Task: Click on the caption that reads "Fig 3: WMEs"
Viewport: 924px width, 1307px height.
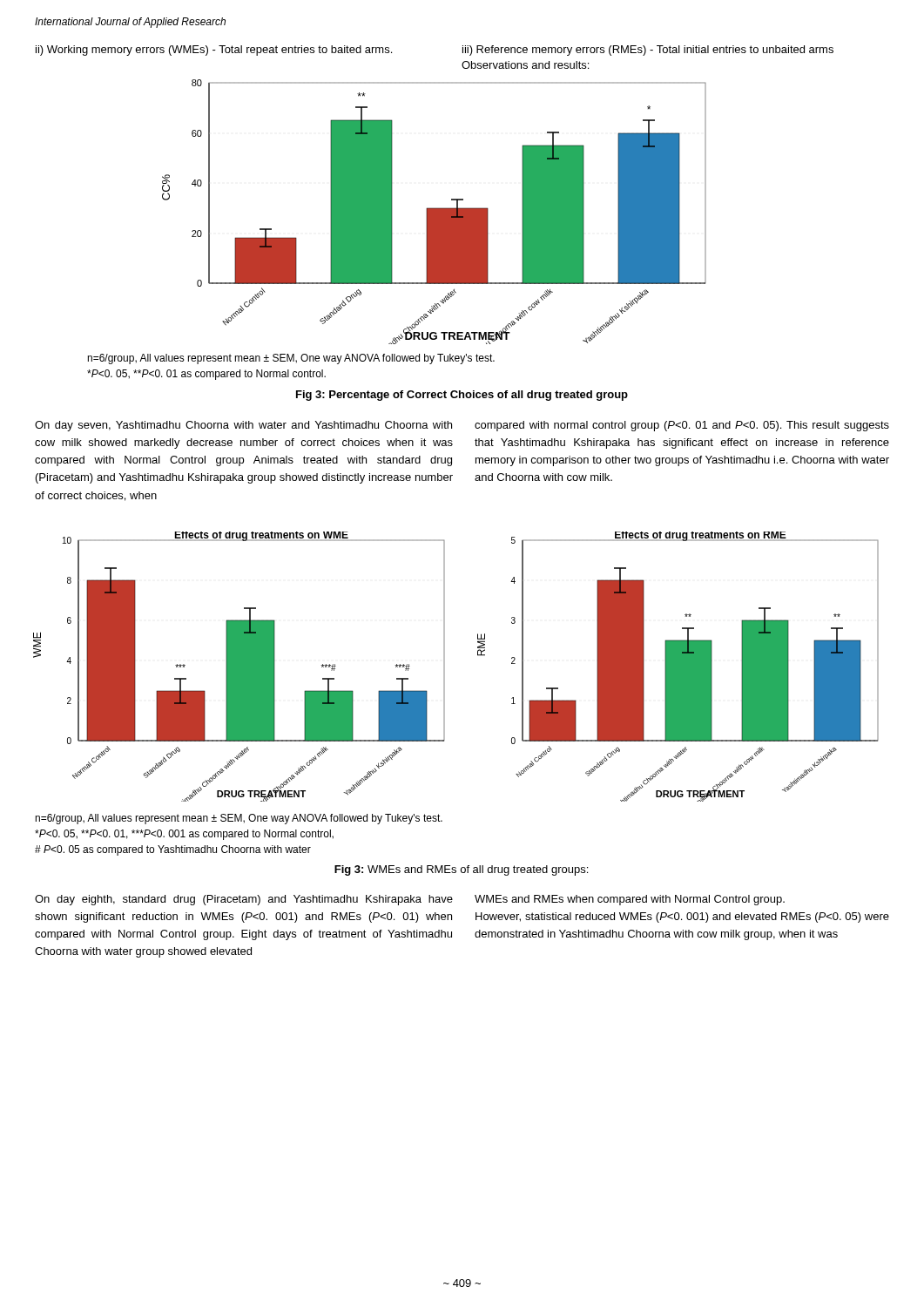Action: tap(462, 869)
